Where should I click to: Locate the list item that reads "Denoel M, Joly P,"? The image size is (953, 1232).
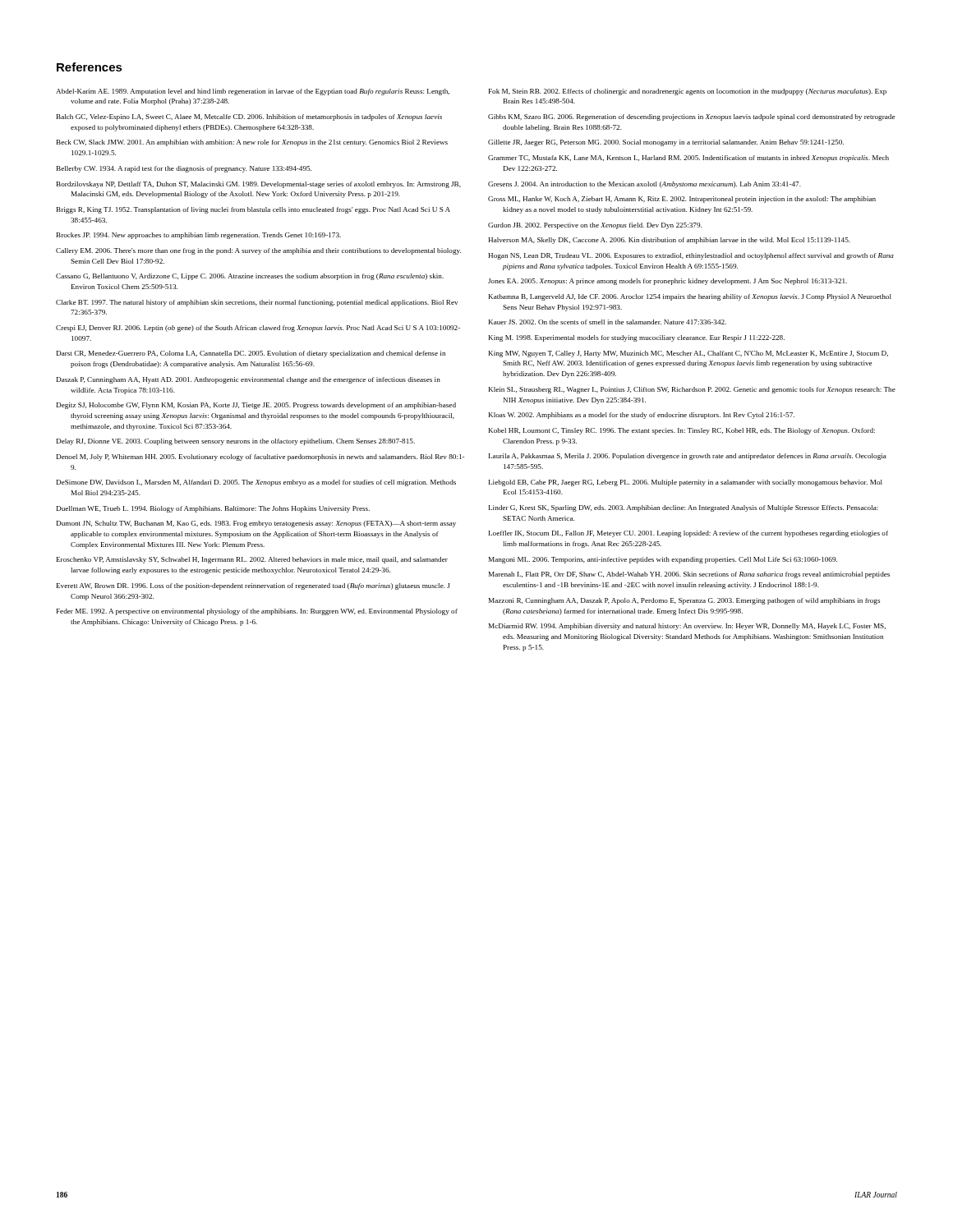[260, 462]
